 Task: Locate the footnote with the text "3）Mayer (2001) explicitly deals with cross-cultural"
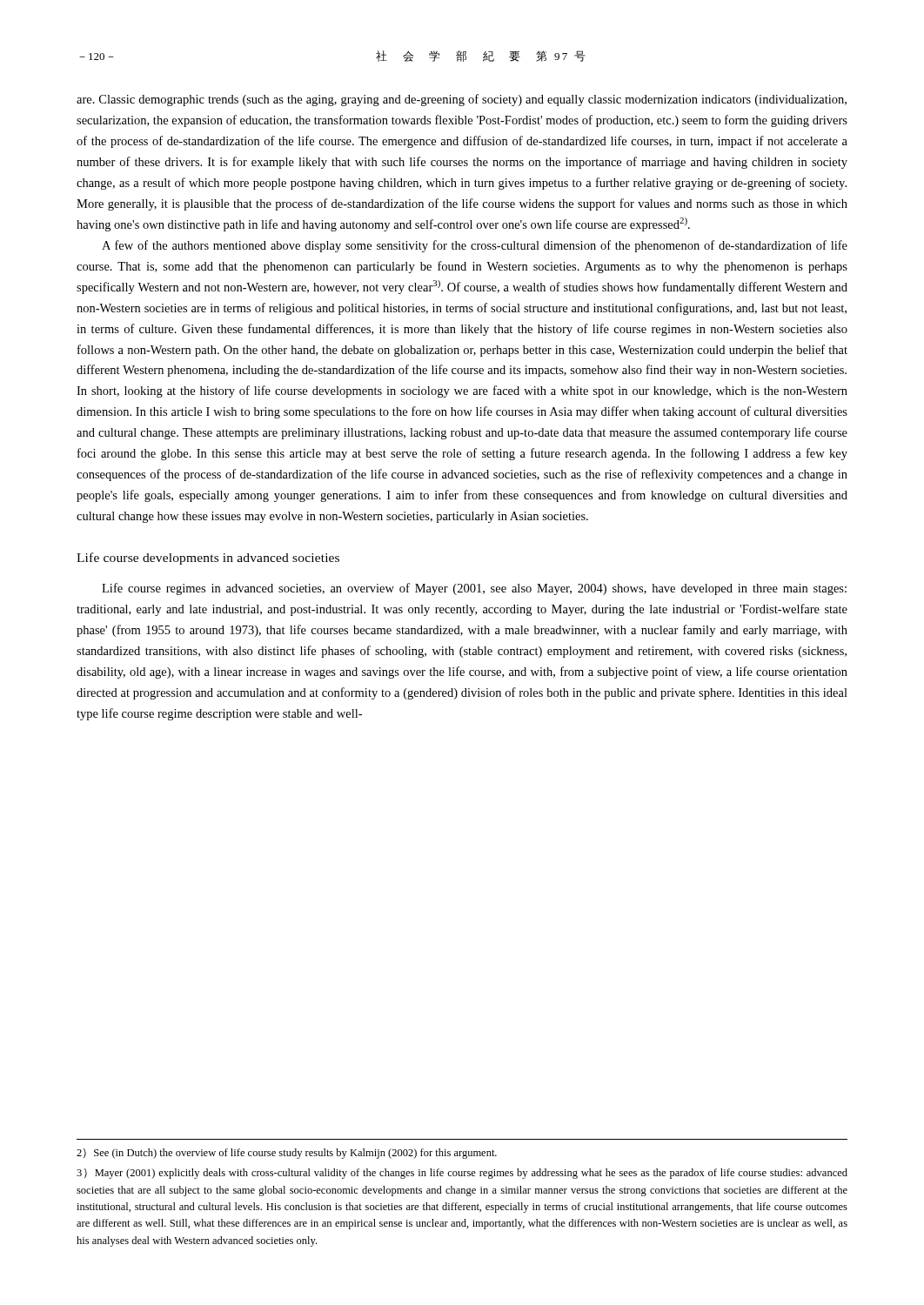[x=462, y=1207]
